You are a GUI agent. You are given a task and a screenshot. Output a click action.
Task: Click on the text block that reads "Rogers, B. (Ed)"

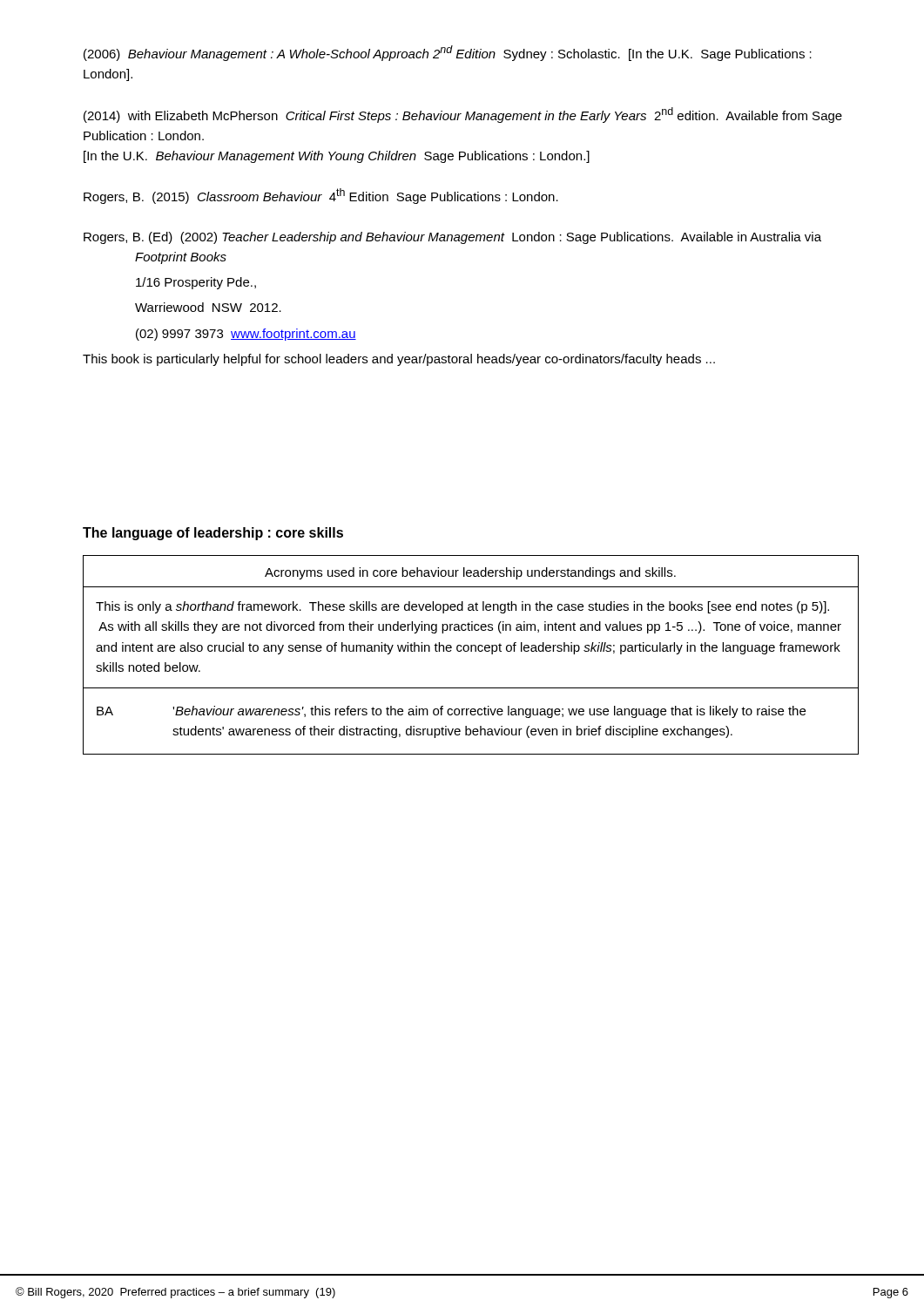coord(452,238)
